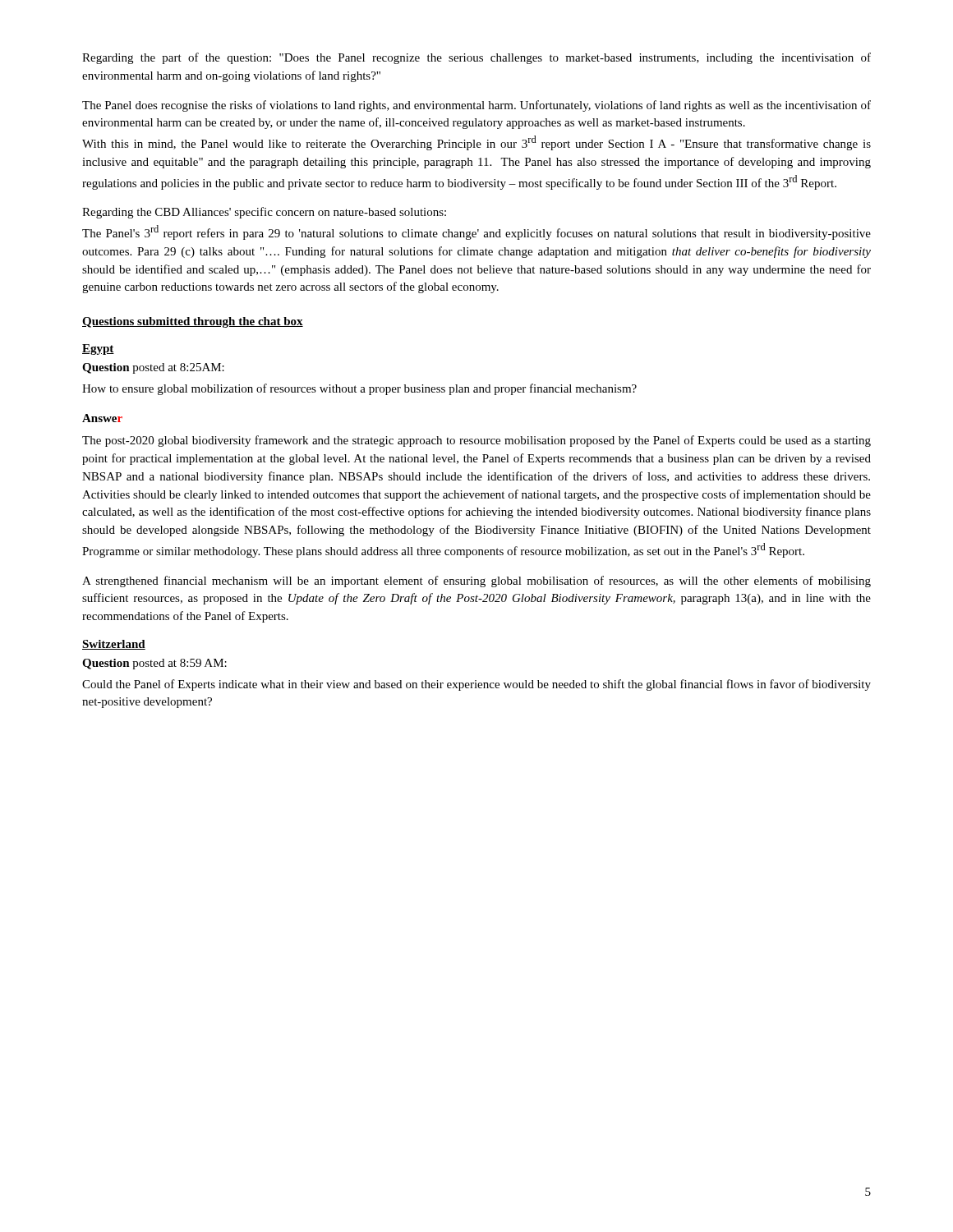Find the text starting "A strengthened financial mechanism will"
953x1232 pixels.
[x=476, y=599]
